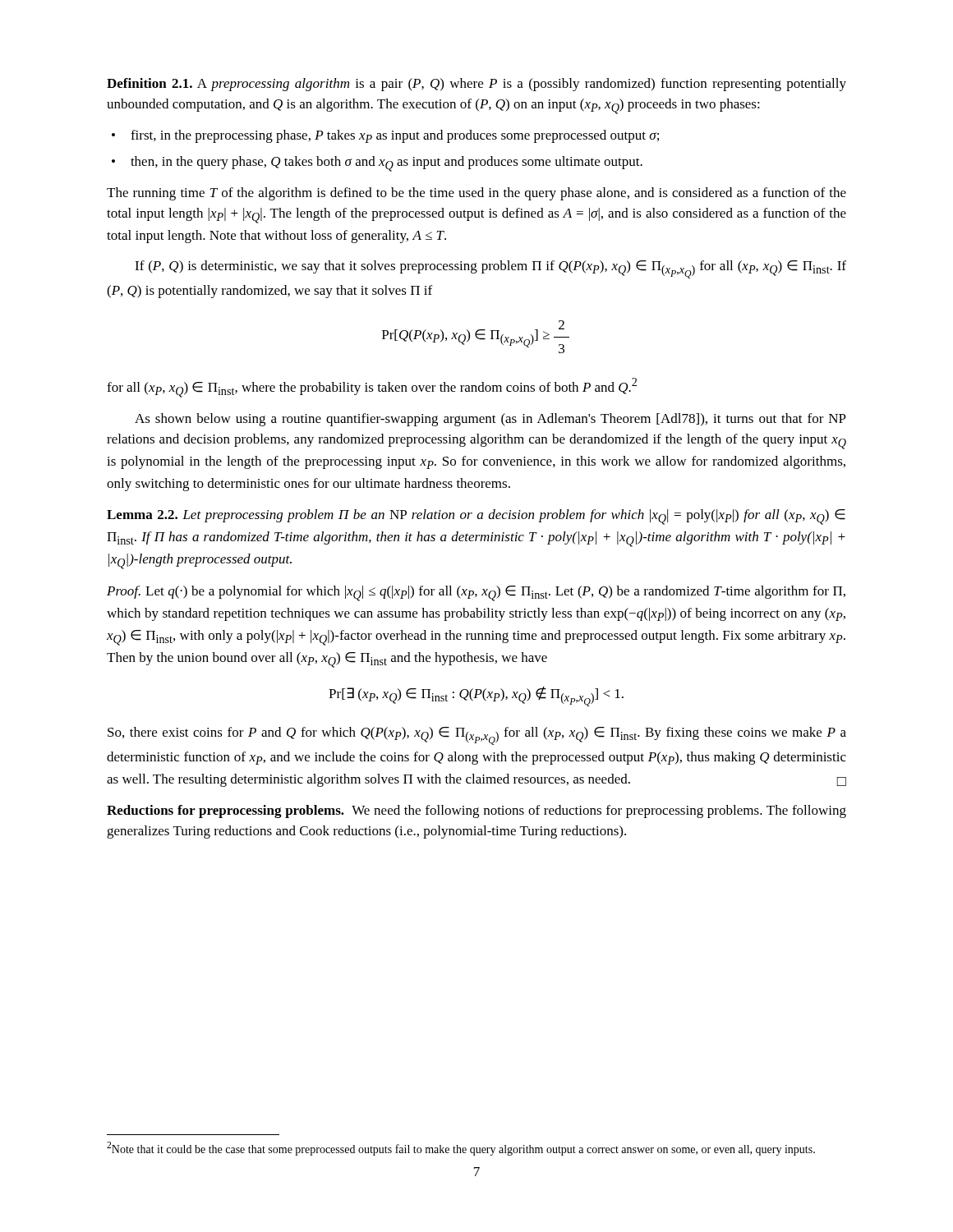Select the footnote that reads "2Note that it"

tap(461, 1148)
